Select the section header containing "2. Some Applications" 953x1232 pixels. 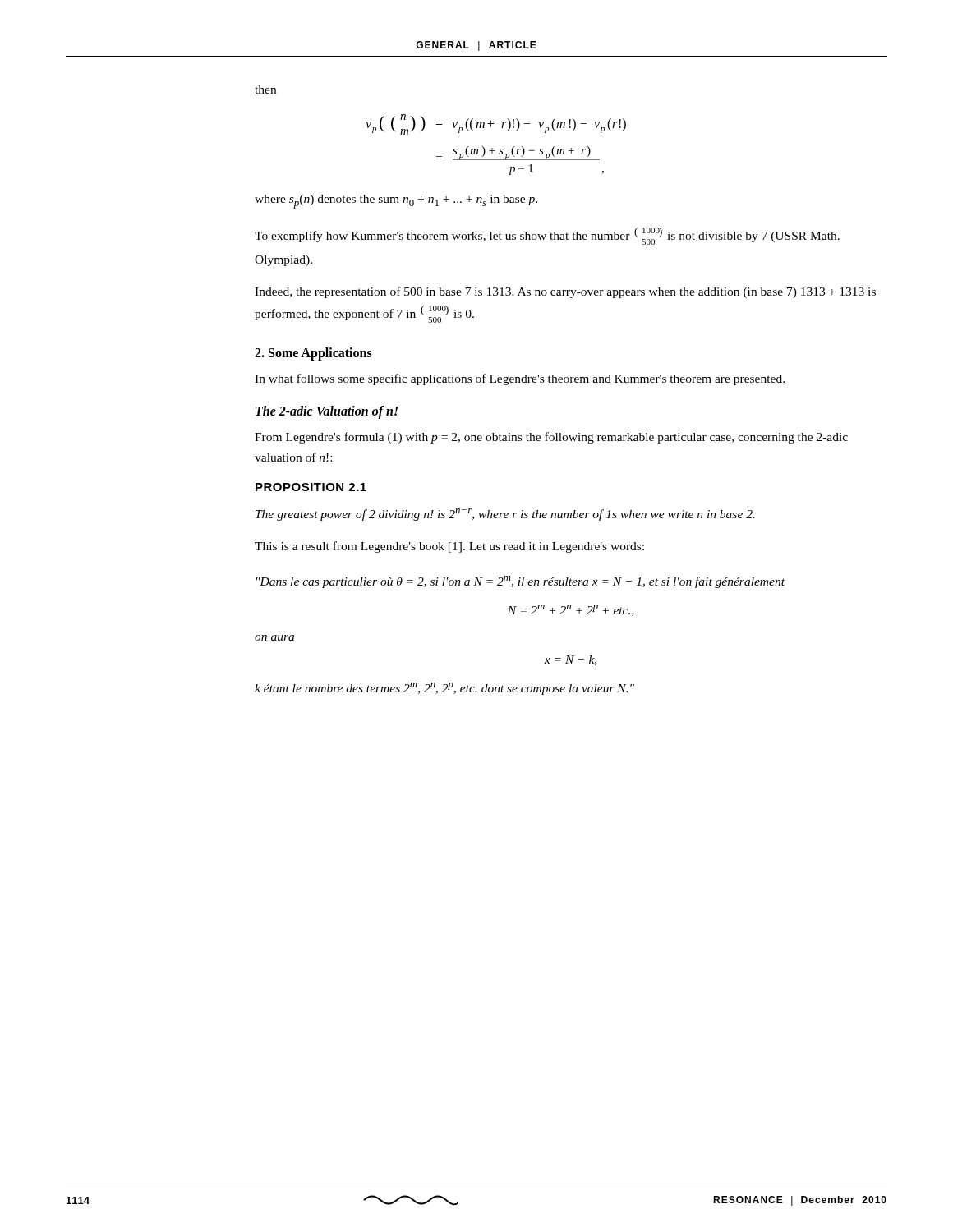[x=313, y=353]
